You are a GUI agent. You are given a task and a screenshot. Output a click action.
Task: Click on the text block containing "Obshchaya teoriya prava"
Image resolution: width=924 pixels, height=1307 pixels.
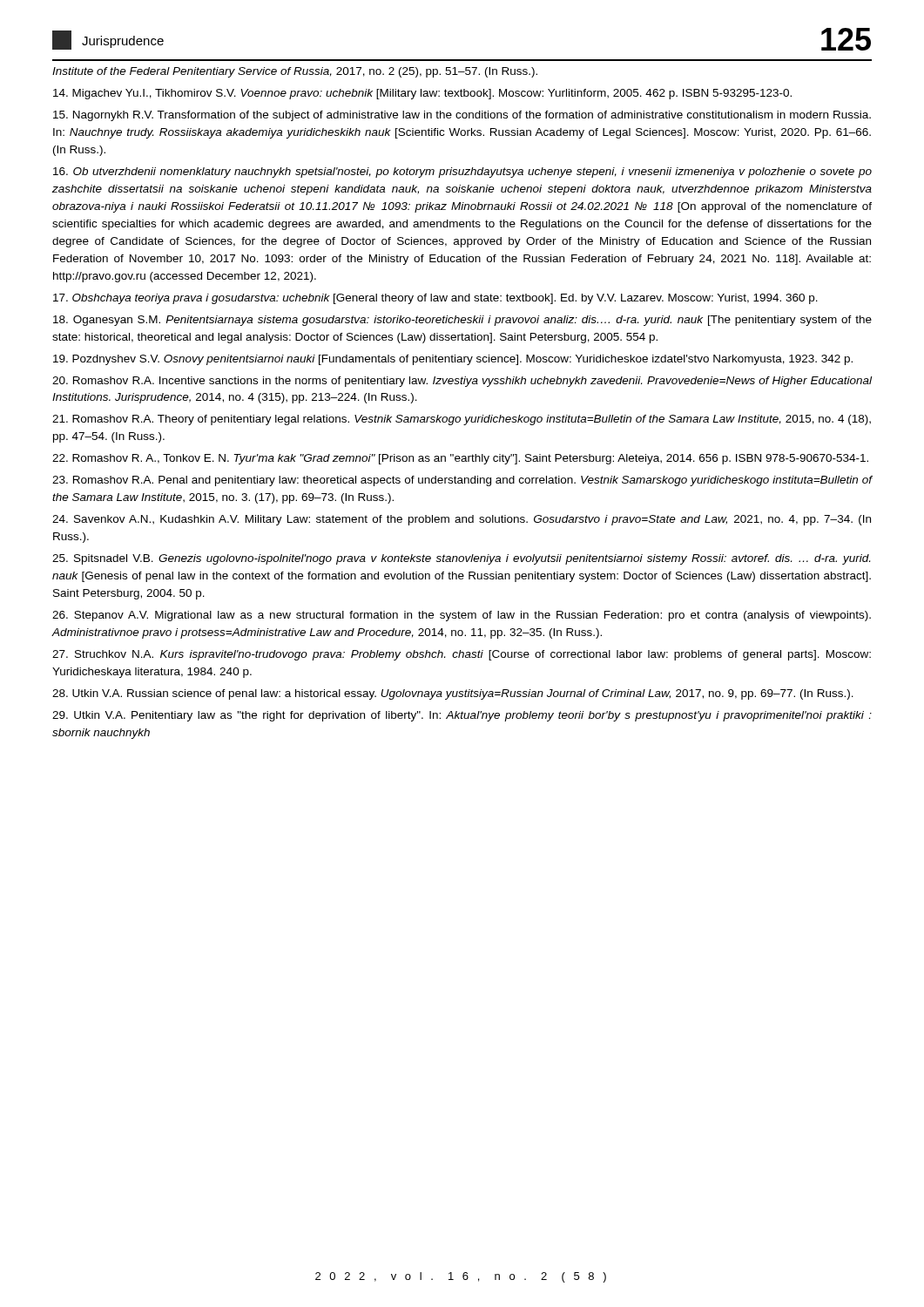[435, 297]
